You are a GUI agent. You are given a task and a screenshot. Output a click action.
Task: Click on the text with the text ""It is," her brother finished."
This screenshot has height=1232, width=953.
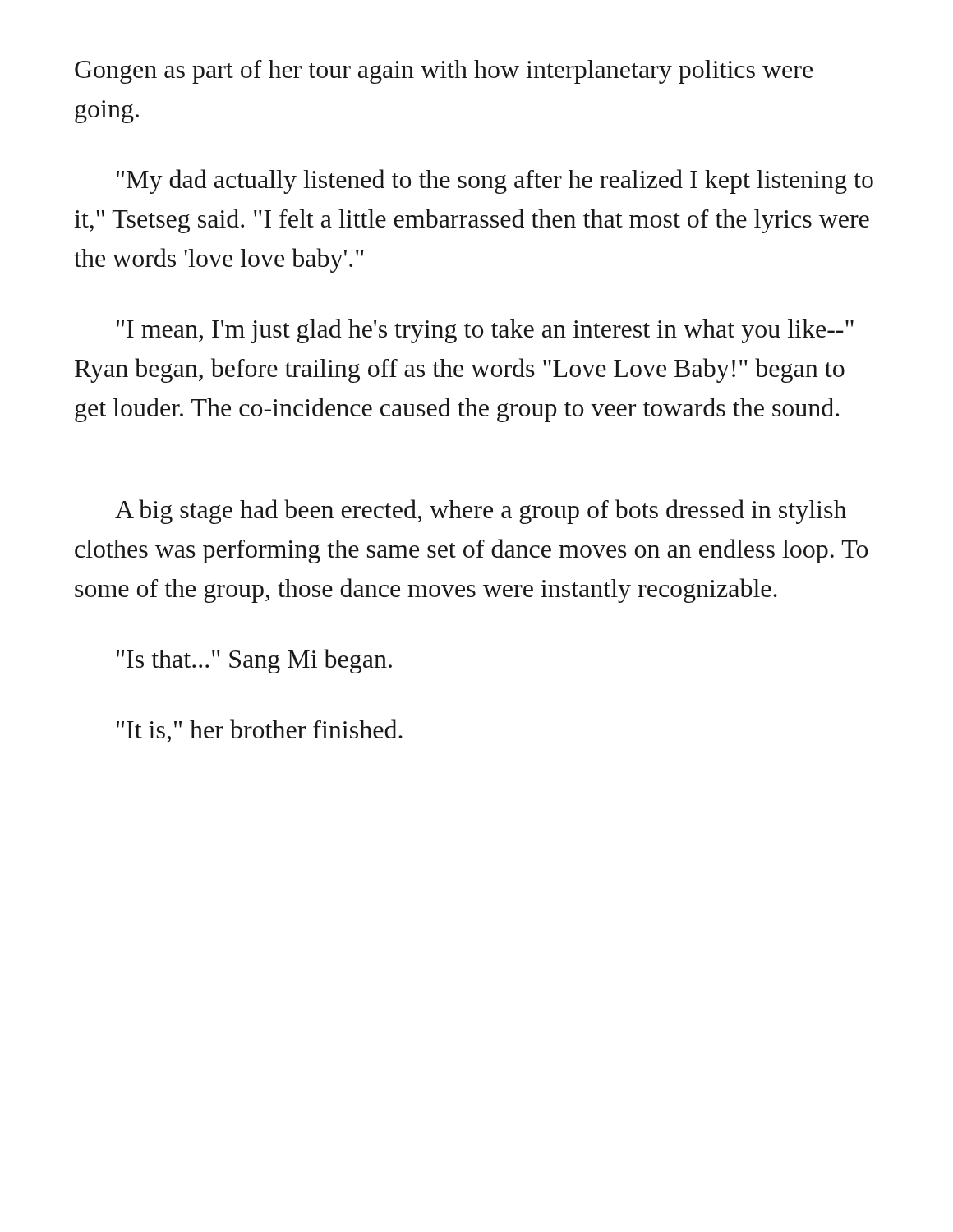[260, 731]
